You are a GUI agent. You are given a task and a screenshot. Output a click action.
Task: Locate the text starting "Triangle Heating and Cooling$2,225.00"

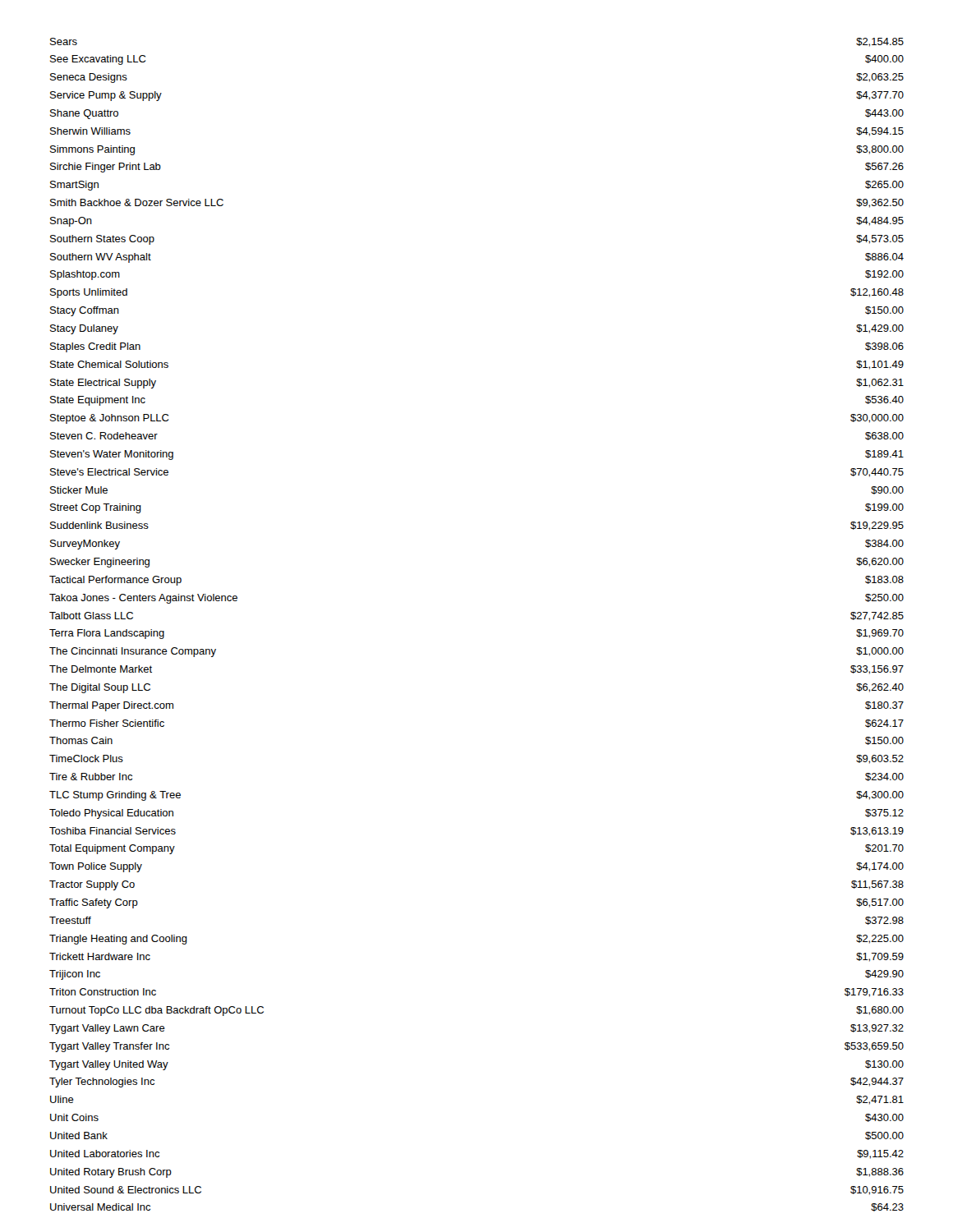pos(117,939)
